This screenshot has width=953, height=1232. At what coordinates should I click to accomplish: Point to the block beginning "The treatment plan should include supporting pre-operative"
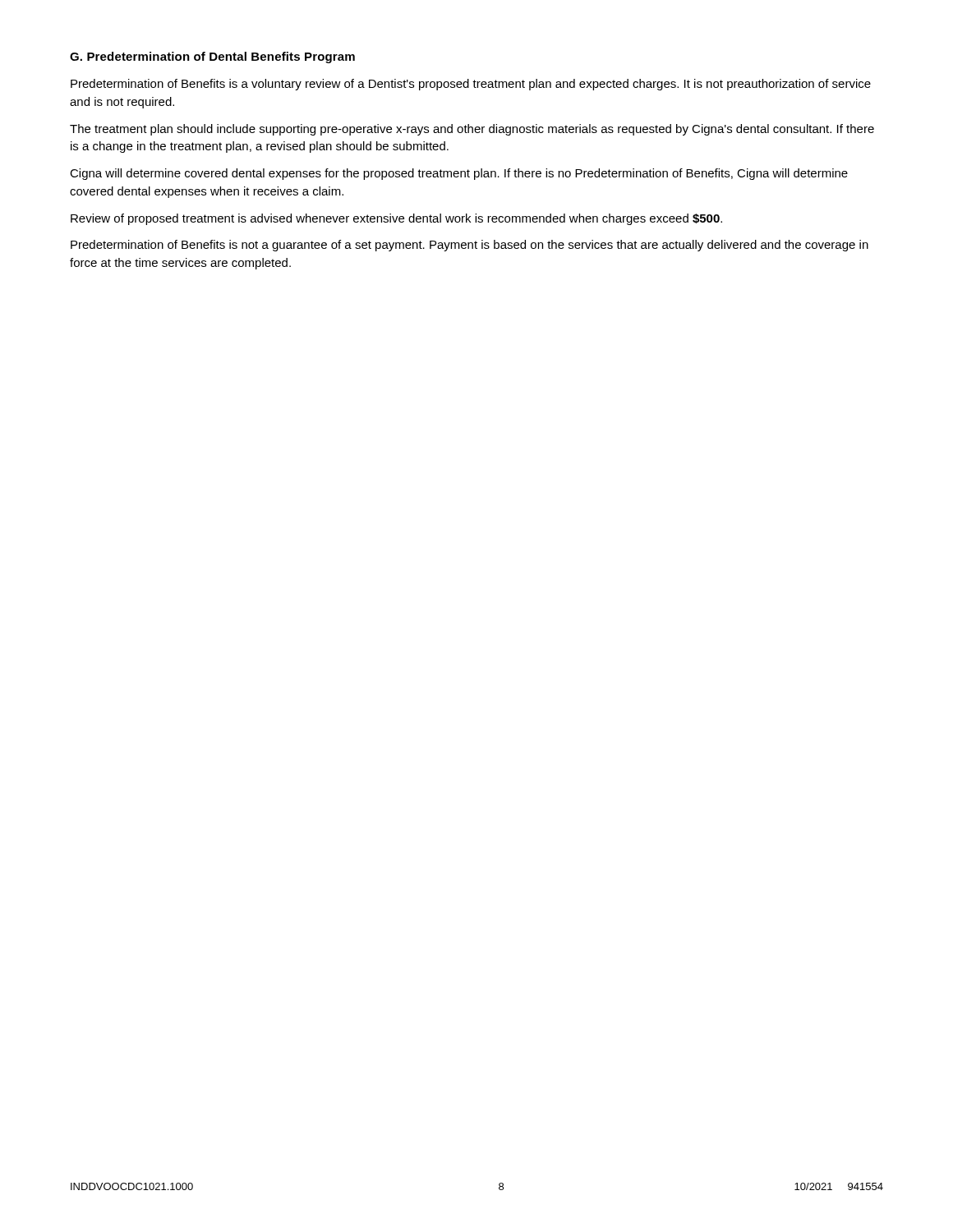tap(472, 137)
